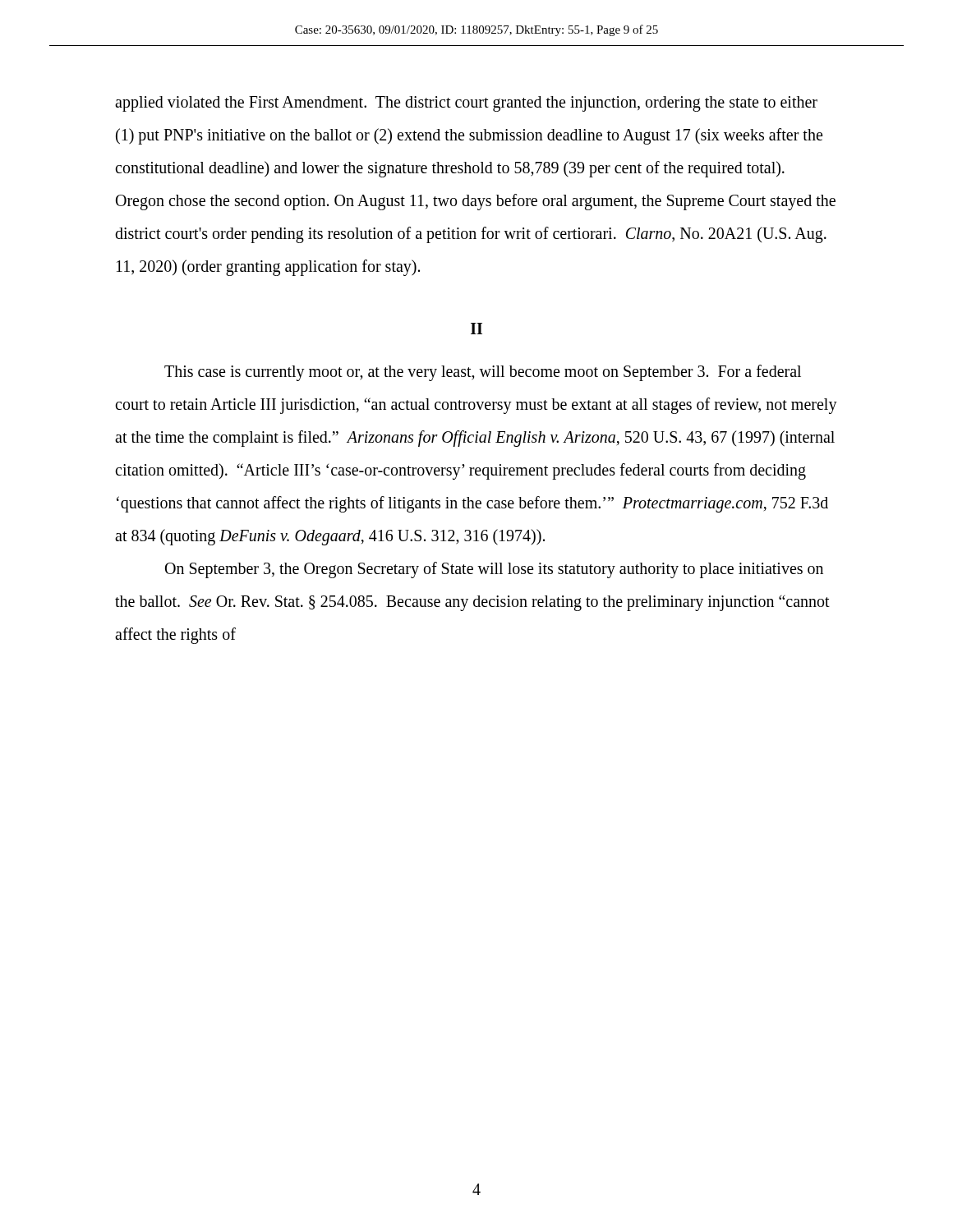Viewport: 953px width, 1232px height.
Task: Select the text block with the text "On September 3,"
Action: [x=476, y=601]
